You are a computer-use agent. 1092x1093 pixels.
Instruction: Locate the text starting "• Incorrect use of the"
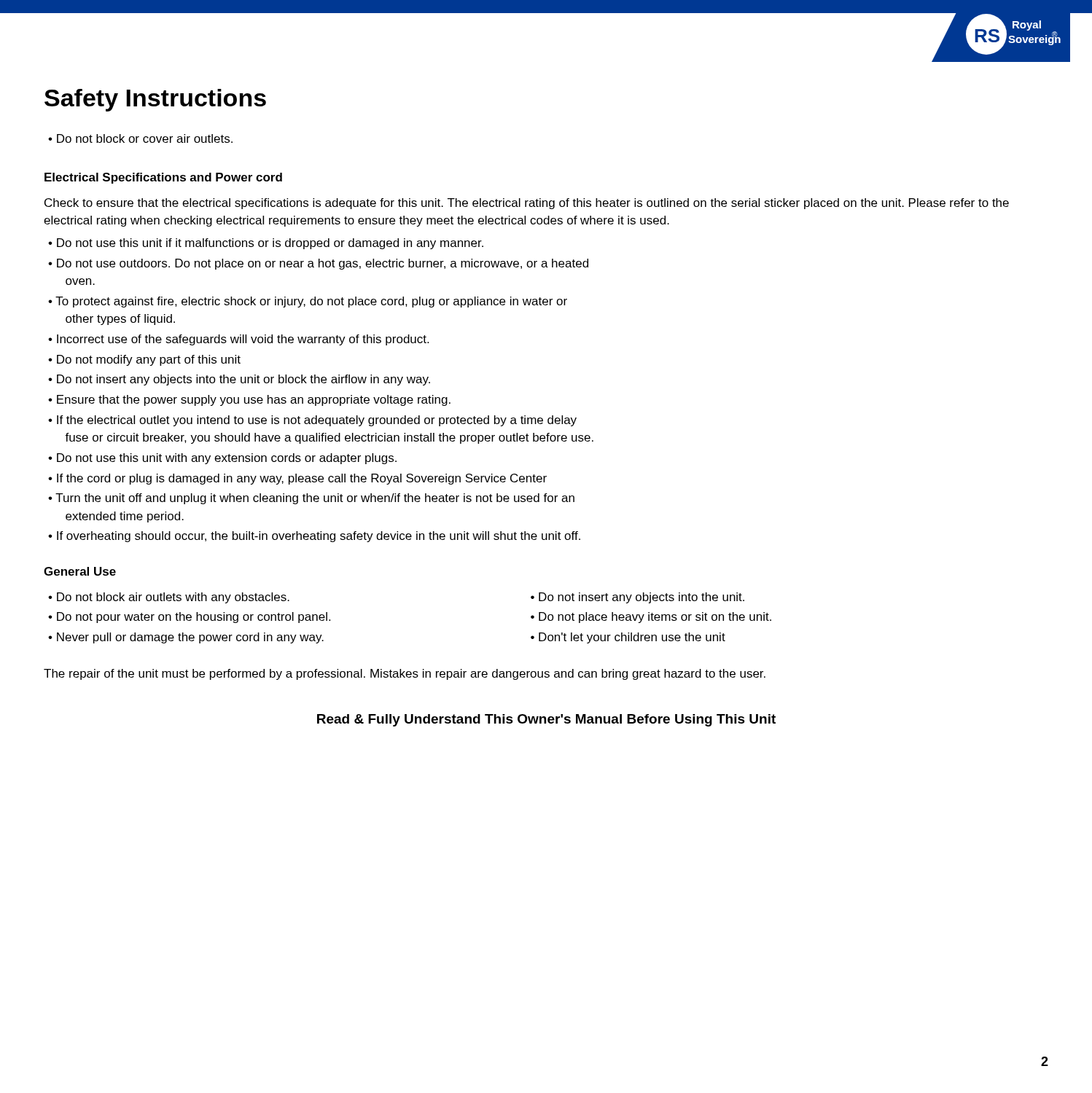[x=239, y=339]
